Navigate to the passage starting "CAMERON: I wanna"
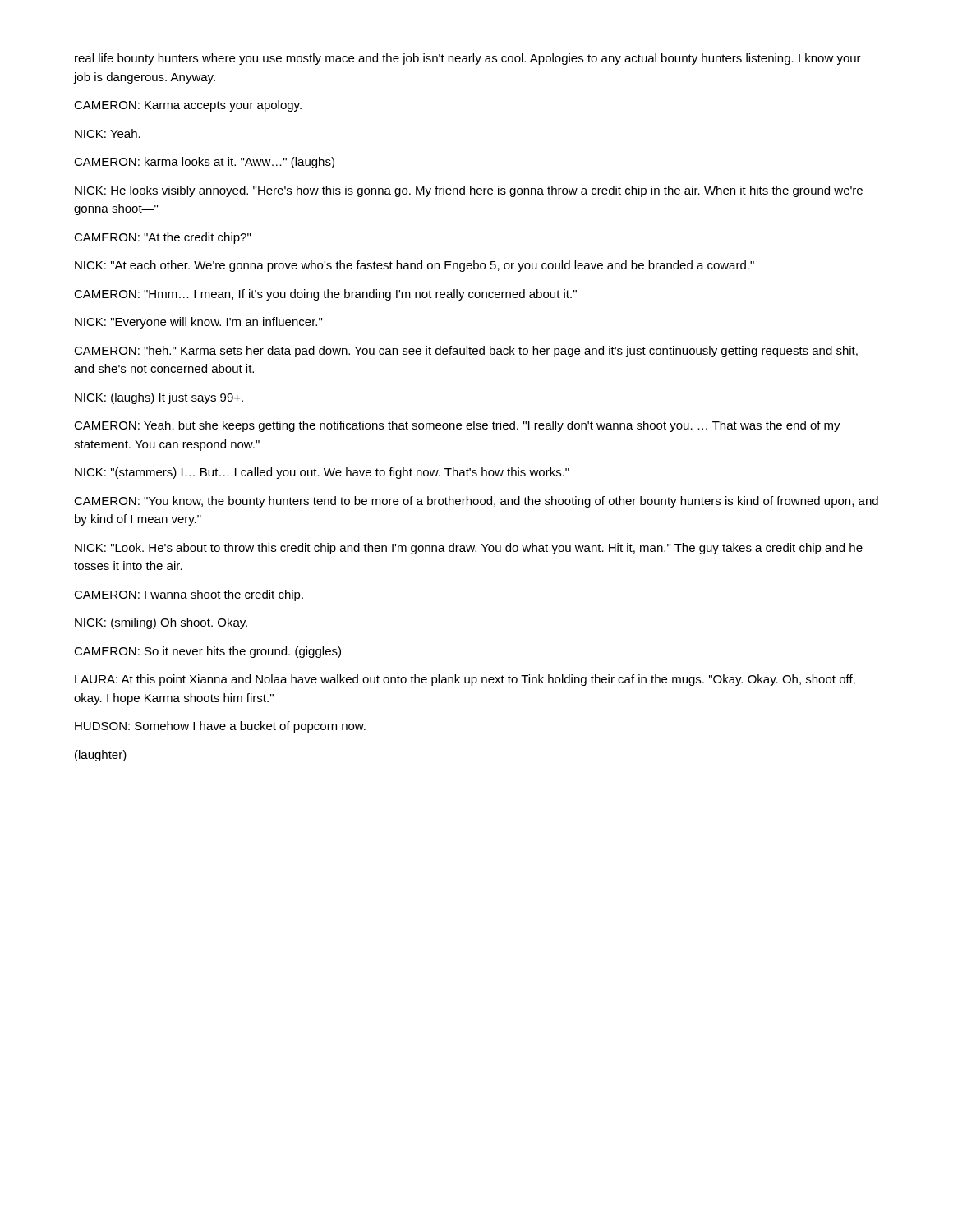Viewport: 953px width, 1232px height. click(189, 594)
